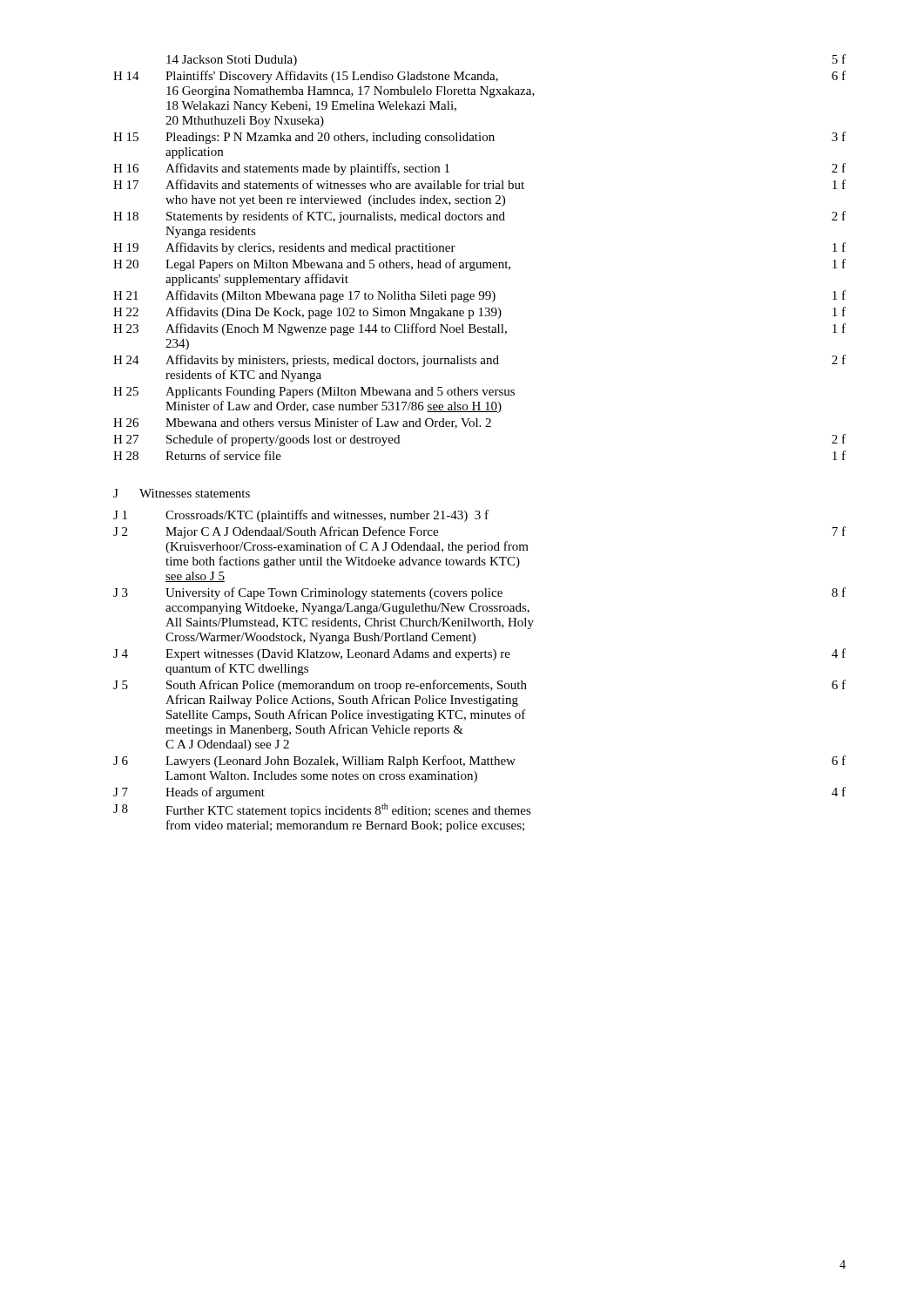Click the passage that begins "H 24 Affidavits by ministers,"
Viewport: 924px width, 1307px height.
pyautogui.click(x=479, y=368)
